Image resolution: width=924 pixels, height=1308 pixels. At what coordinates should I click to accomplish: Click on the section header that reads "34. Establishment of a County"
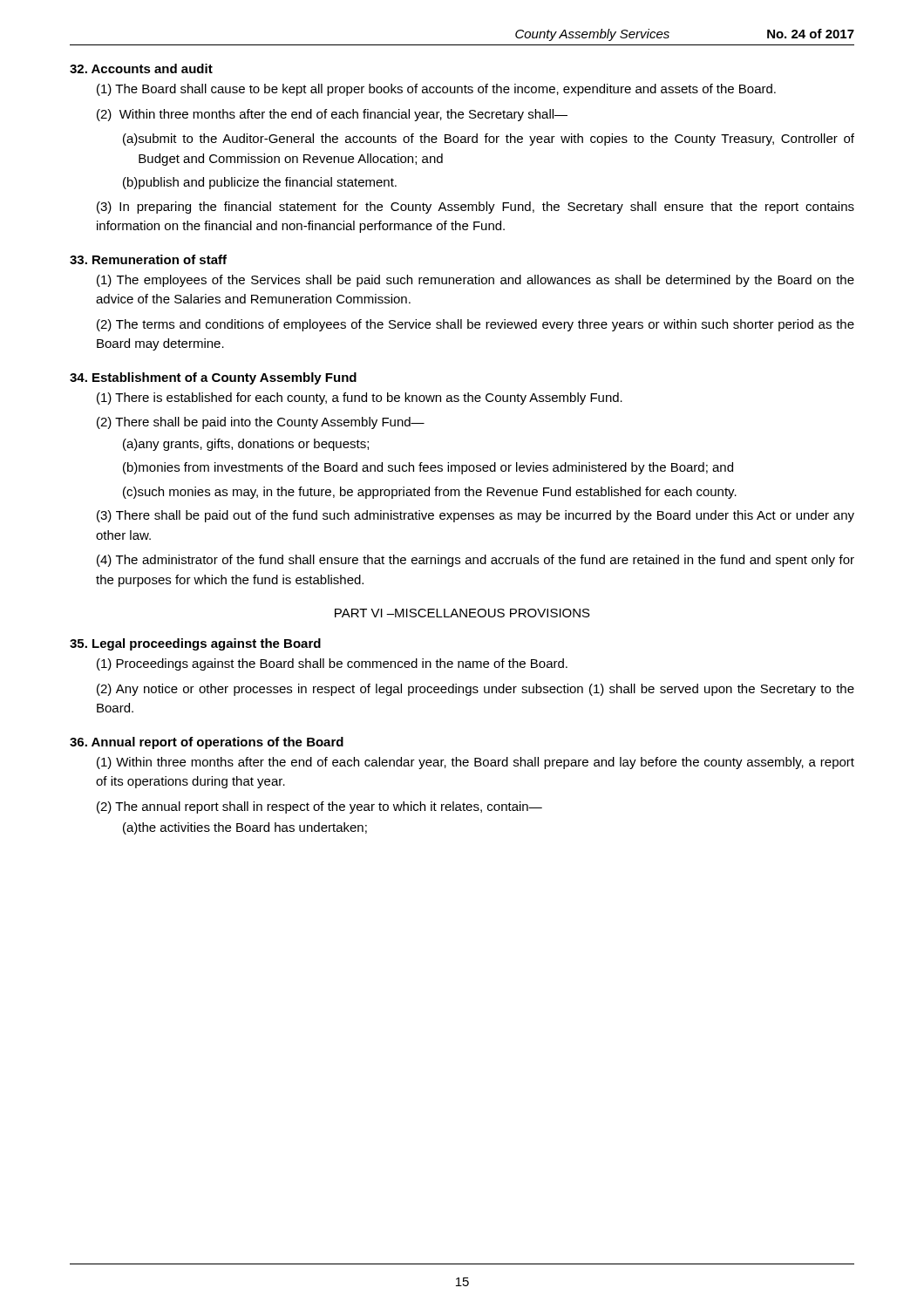[213, 377]
